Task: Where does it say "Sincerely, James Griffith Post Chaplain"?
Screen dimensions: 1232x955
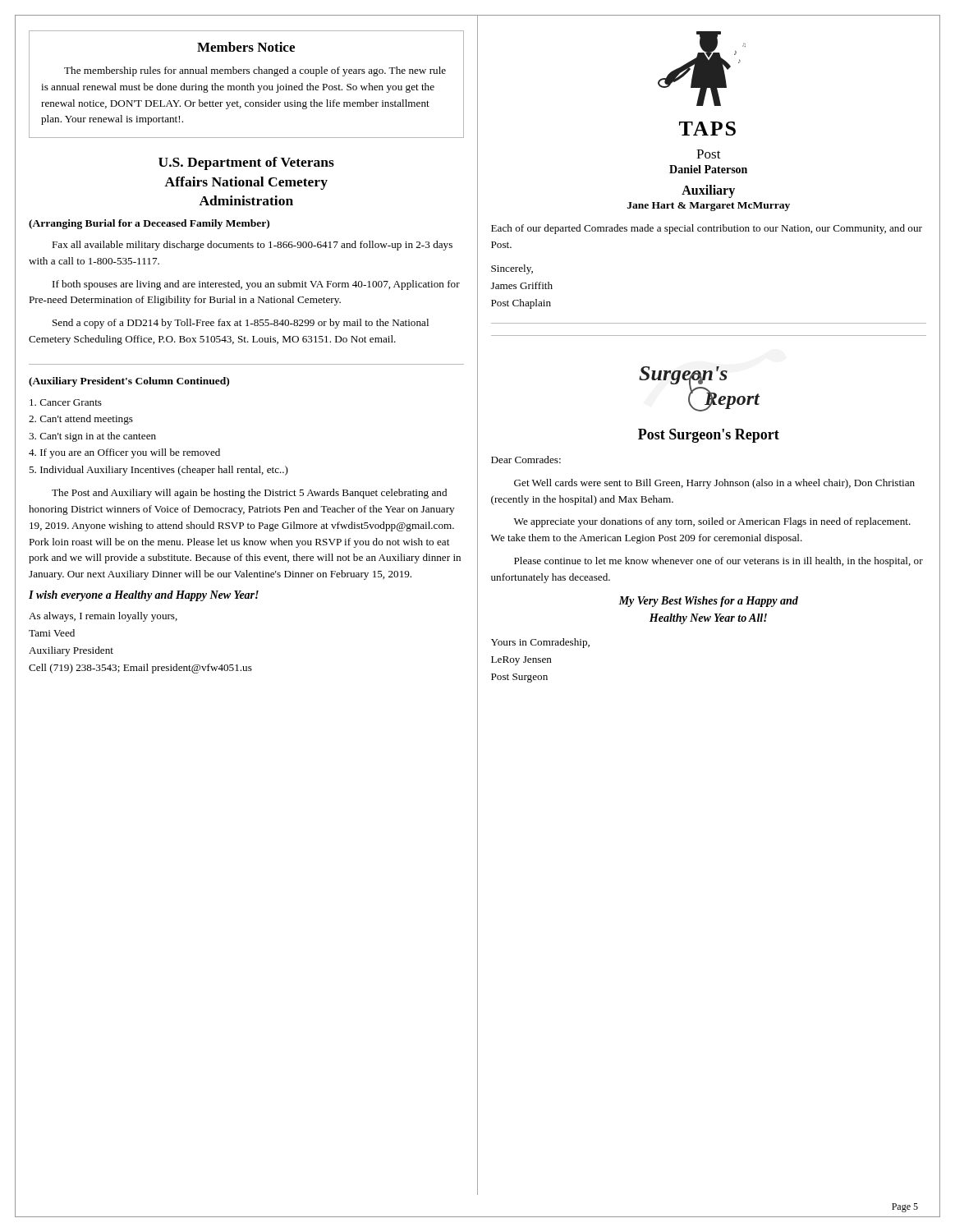Action: point(522,285)
